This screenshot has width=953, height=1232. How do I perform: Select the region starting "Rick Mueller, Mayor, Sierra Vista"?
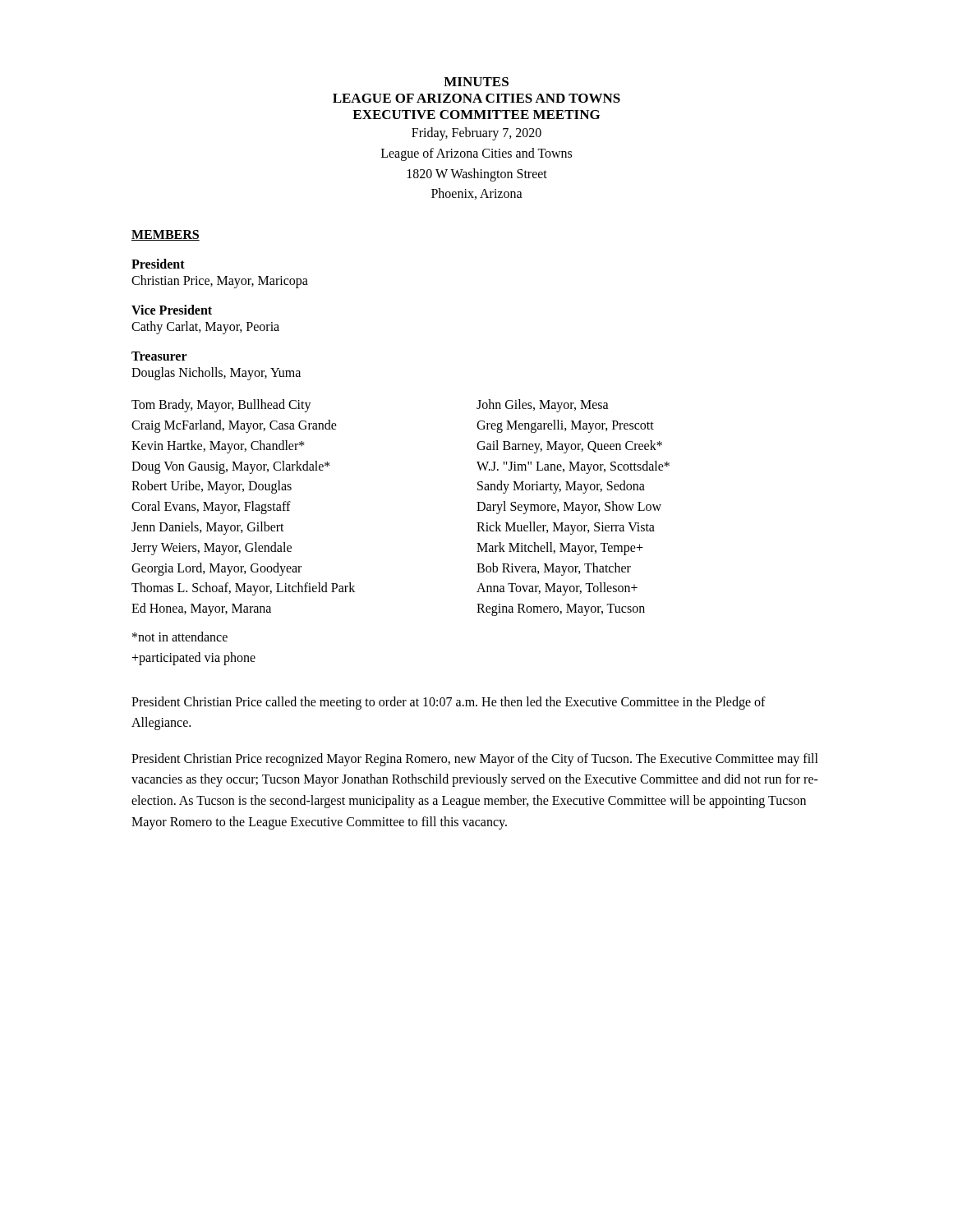pyautogui.click(x=566, y=527)
